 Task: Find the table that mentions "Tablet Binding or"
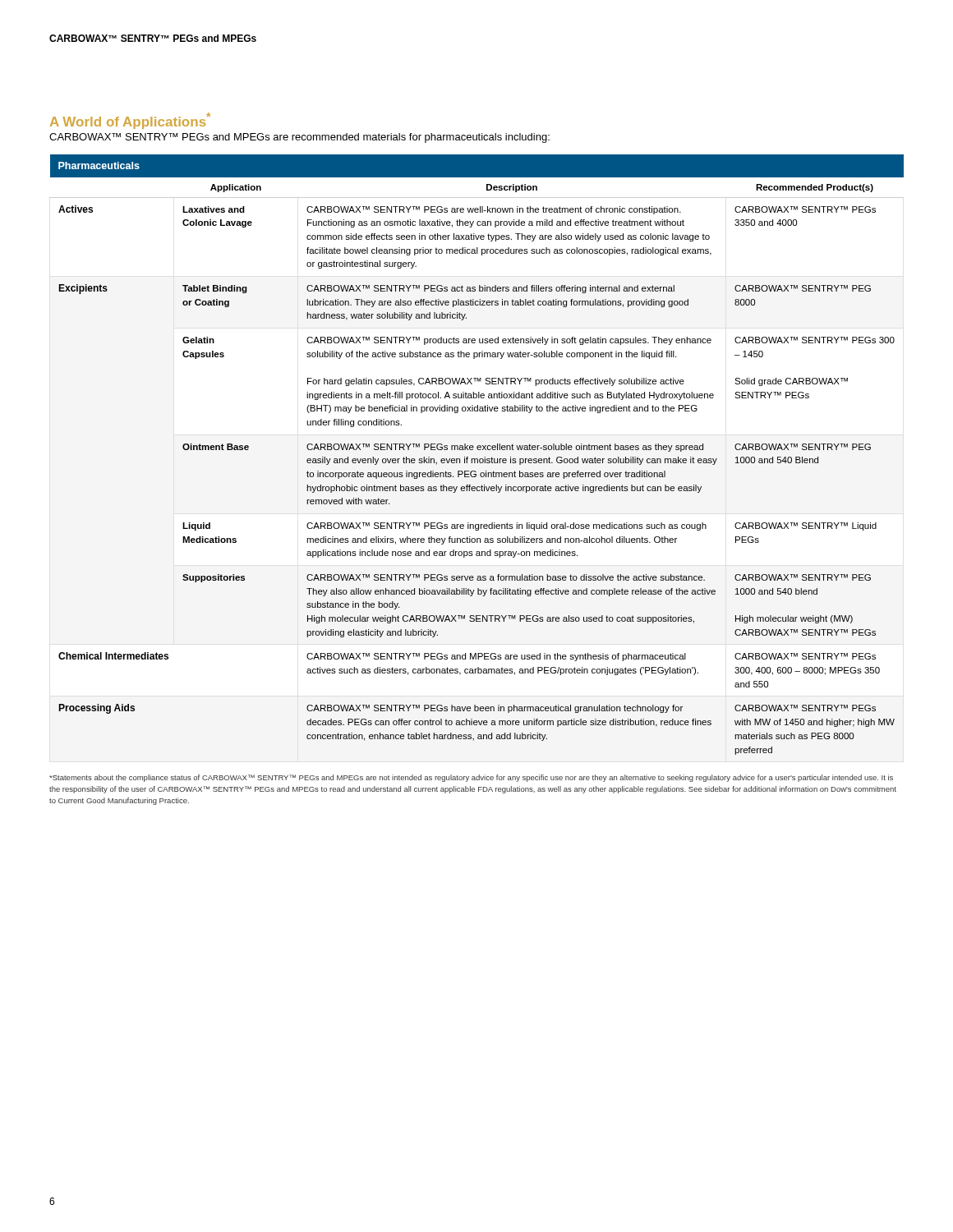click(x=476, y=458)
